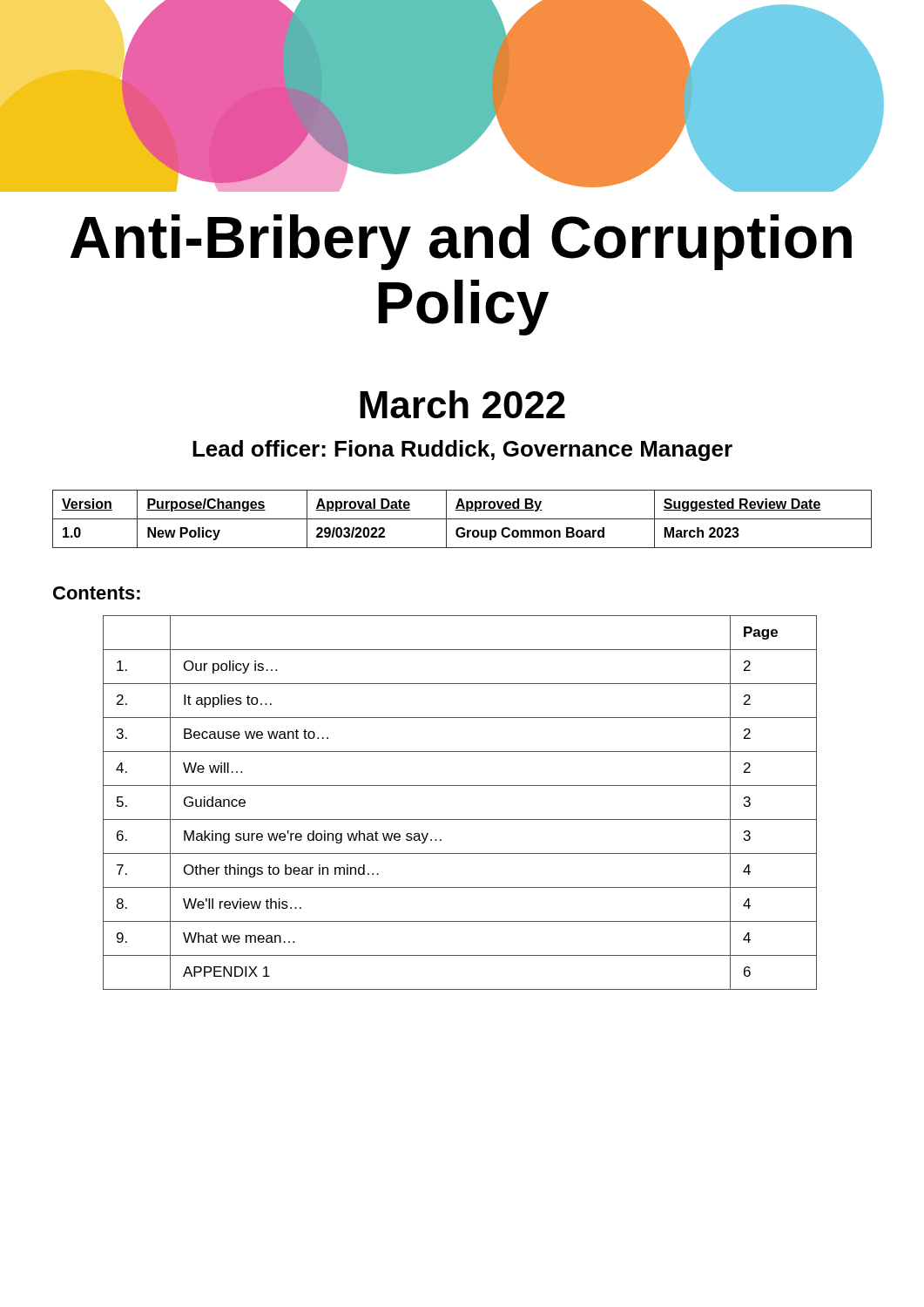The height and width of the screenshot is (1307, 924).
Task: Find "Anti-Bribery and CorruptionPolicy" on this page
Action: [x=462, y=270]
